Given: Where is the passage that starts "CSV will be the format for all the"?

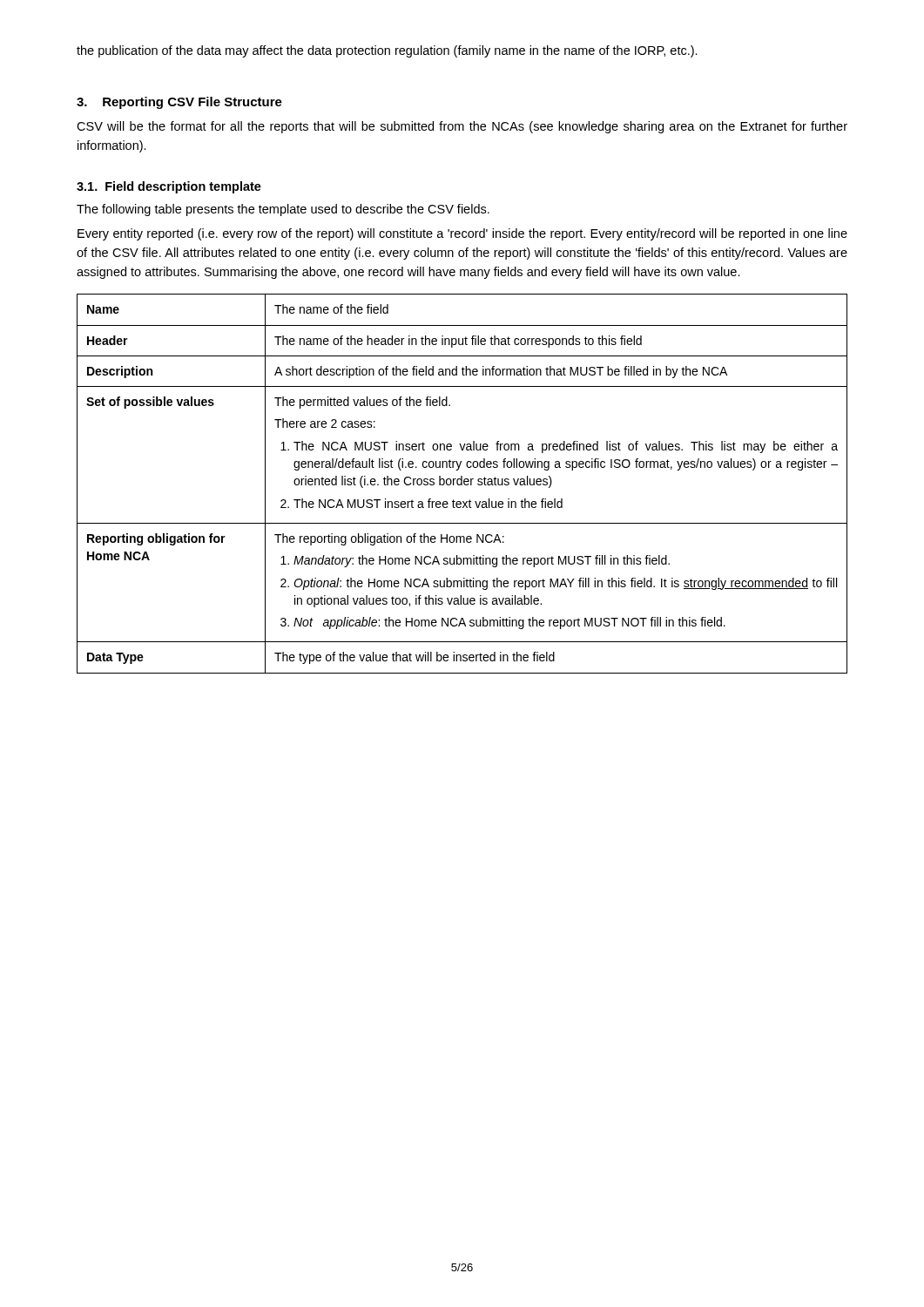Looking at the screenshot, I should [462, 136].
